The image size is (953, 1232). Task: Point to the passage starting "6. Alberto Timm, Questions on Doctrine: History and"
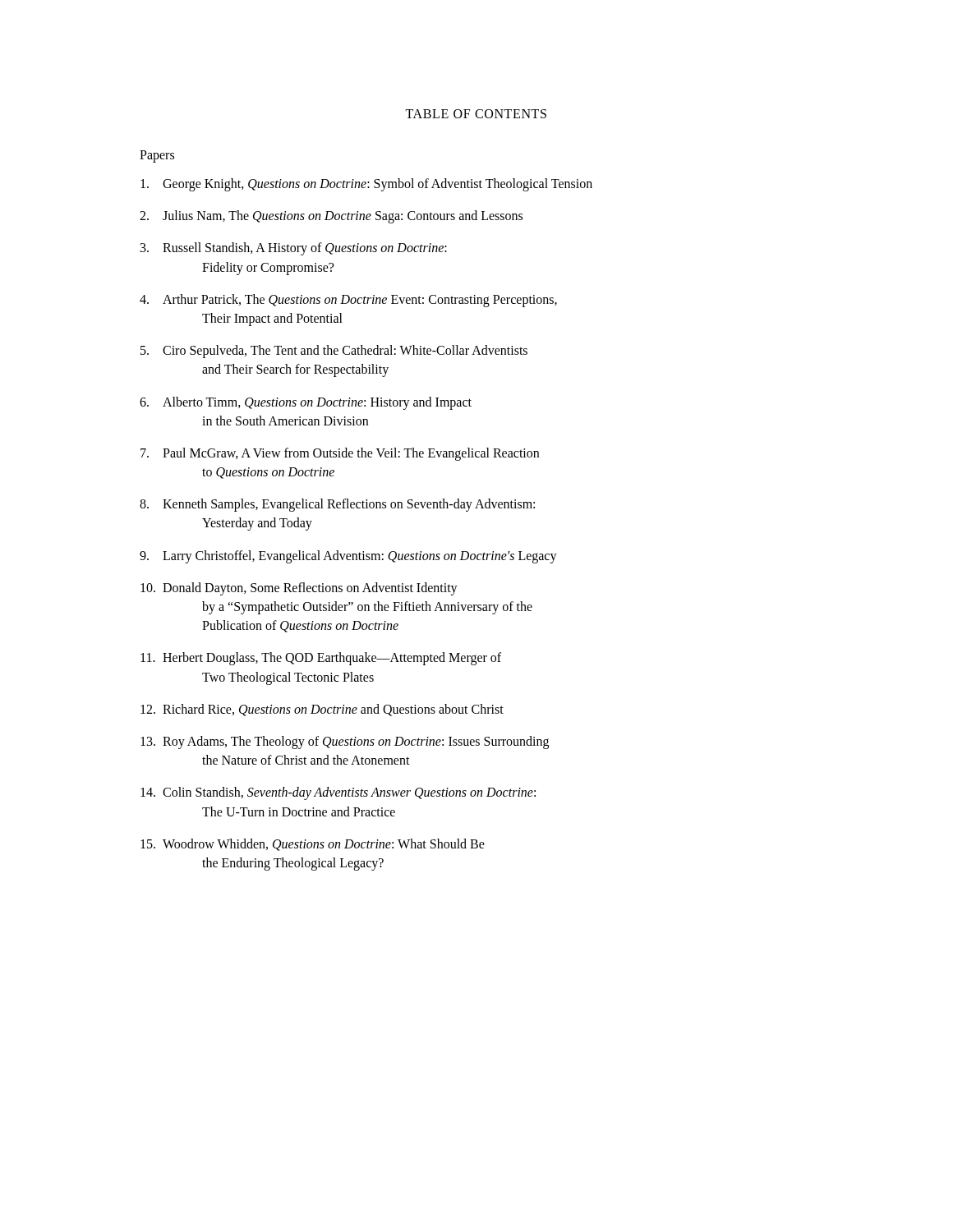point(476,411)
